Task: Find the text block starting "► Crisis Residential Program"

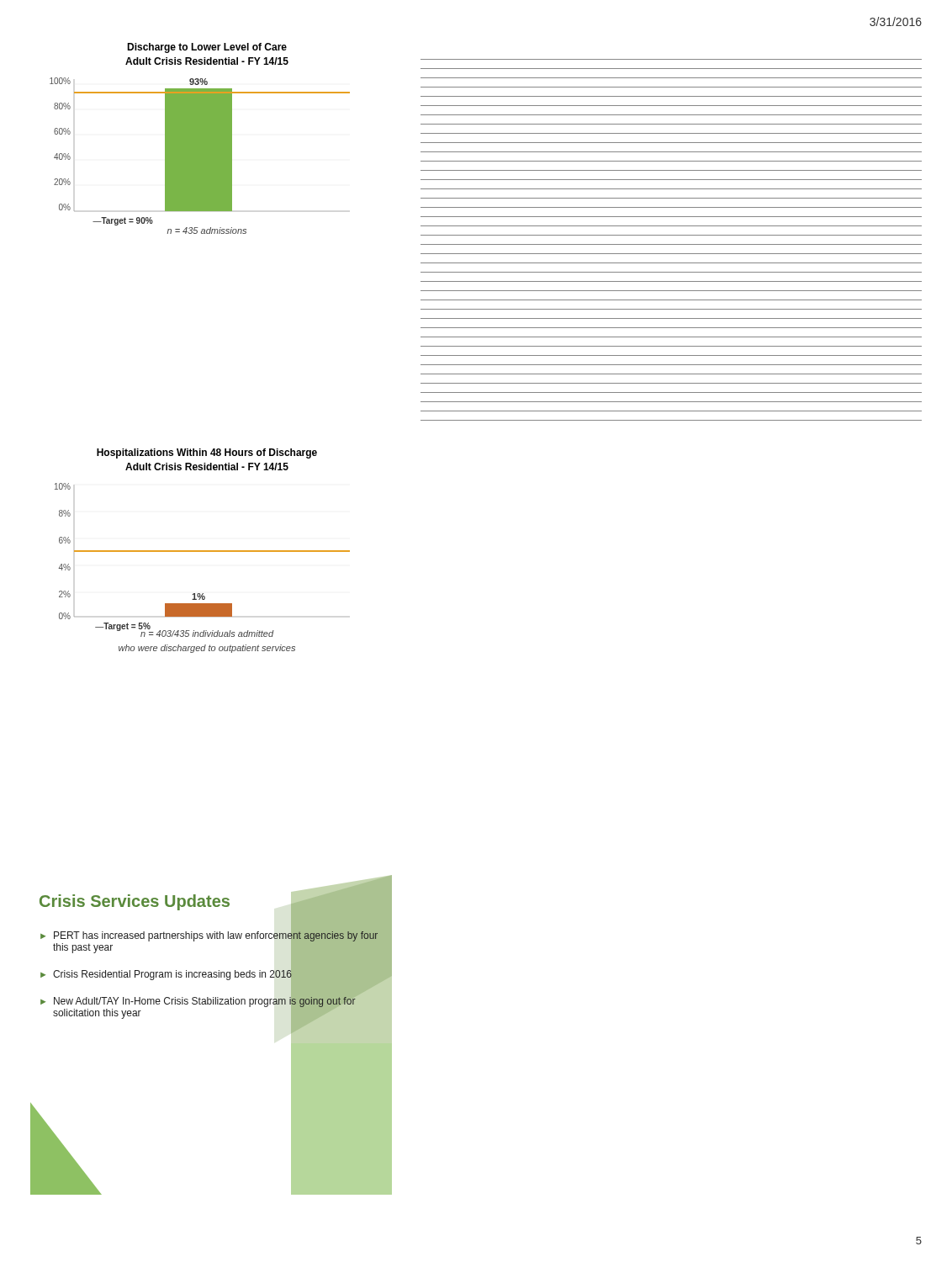Action: pos(165,974)
